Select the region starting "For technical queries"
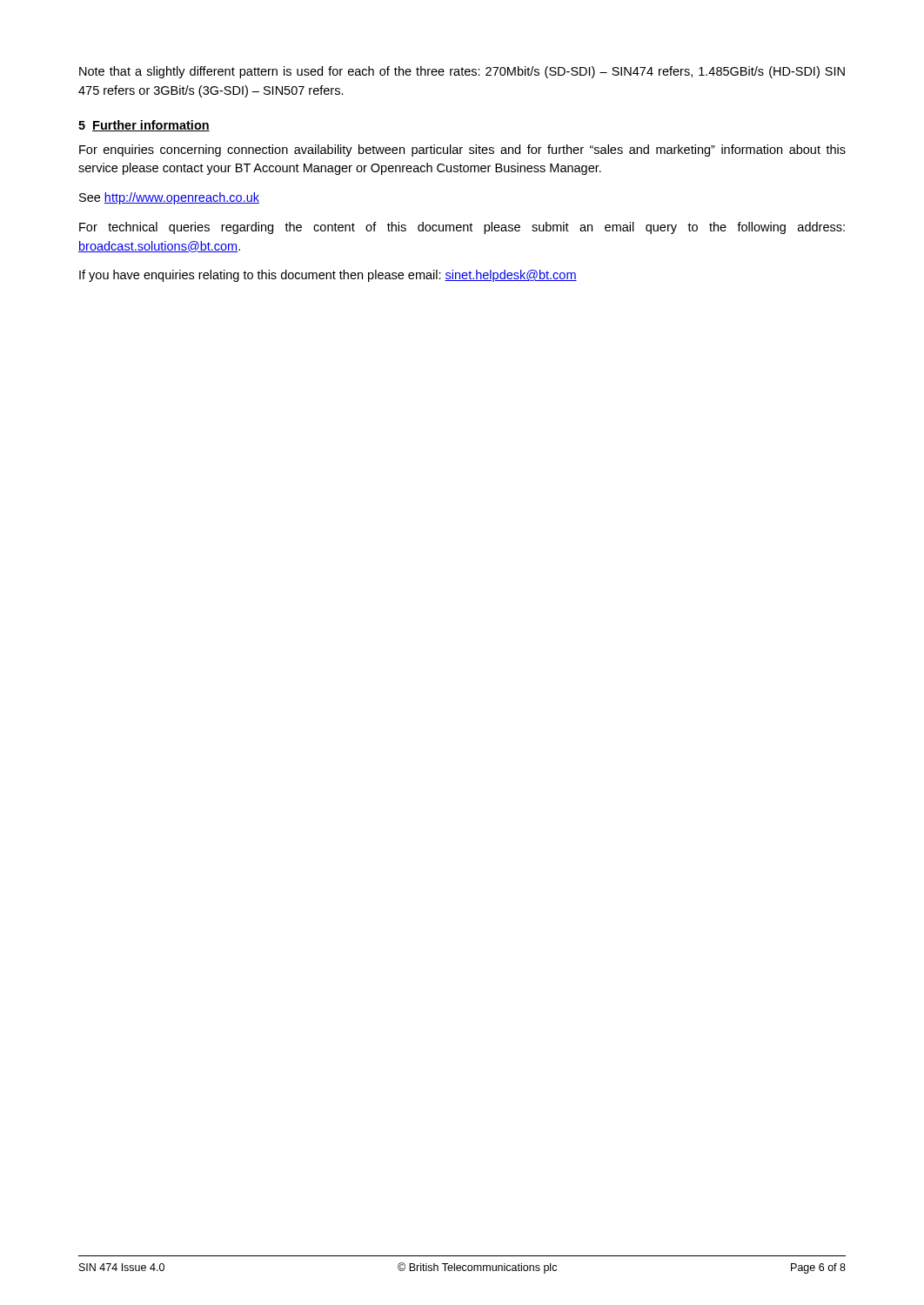This screenshot has height=1305, width=924. (462, 237)
